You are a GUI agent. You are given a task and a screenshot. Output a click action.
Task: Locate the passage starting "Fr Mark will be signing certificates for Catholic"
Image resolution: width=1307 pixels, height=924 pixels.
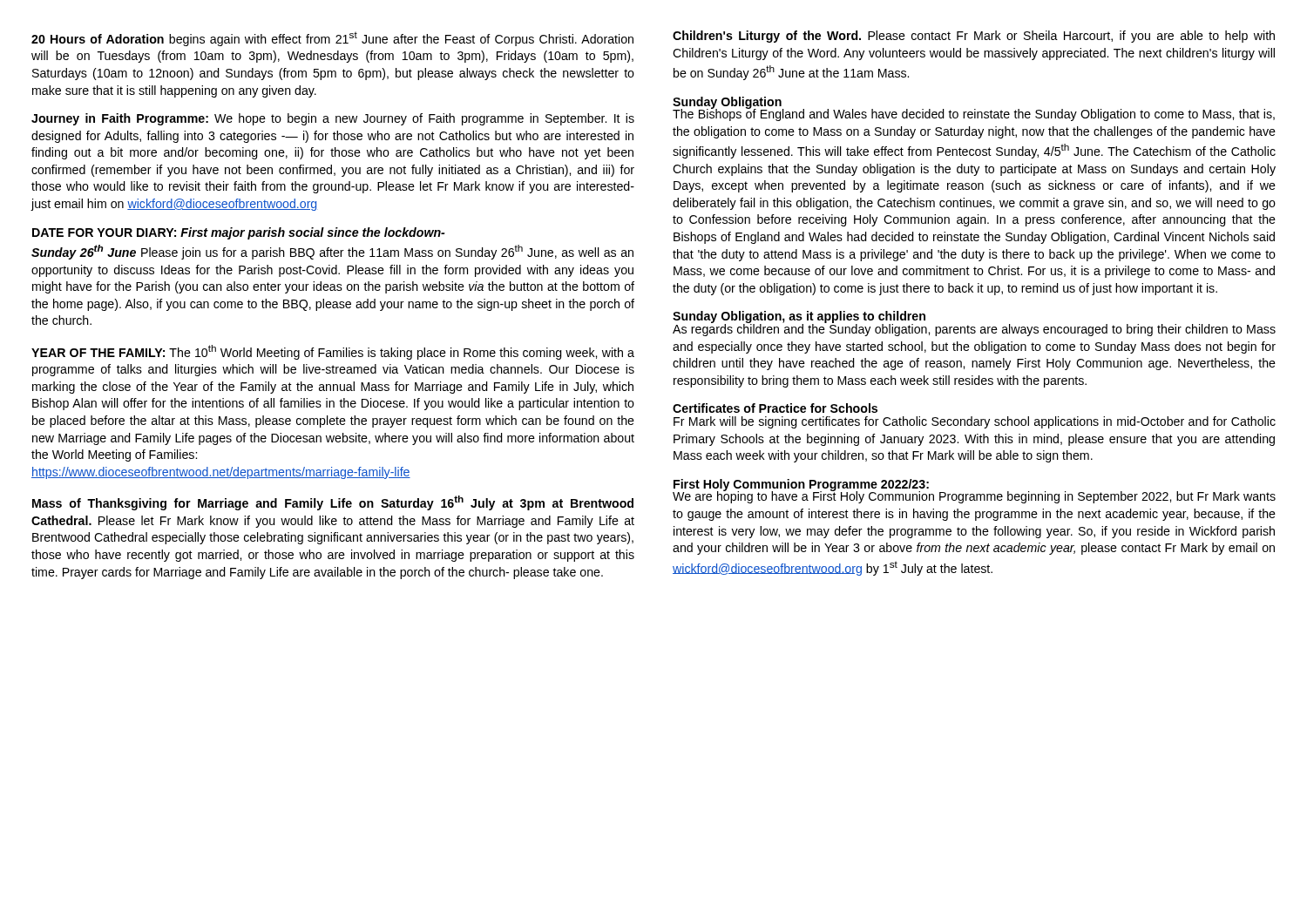tap(974, 439)
